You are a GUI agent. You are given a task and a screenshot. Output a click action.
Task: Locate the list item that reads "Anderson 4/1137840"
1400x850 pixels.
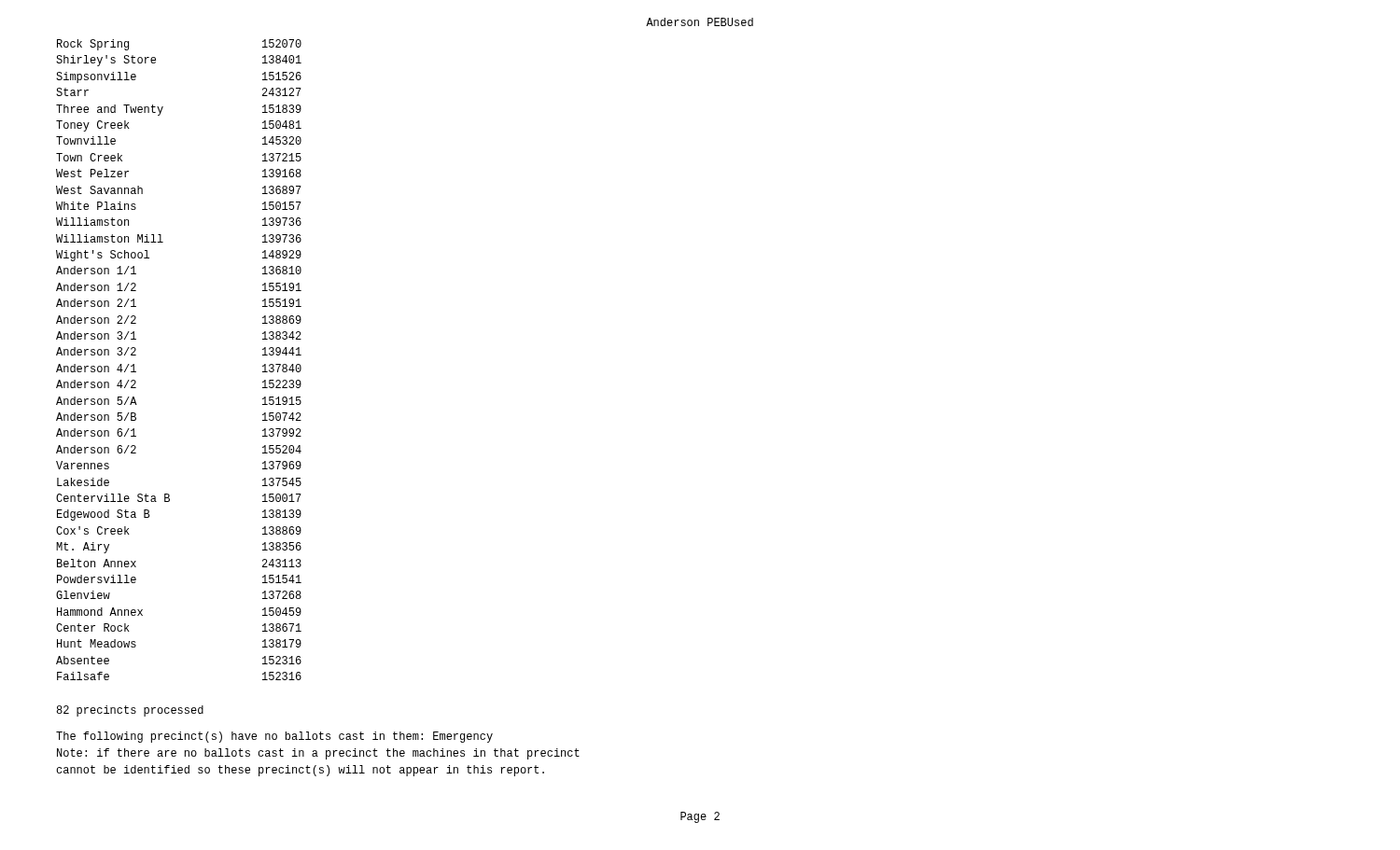(92, 368)
